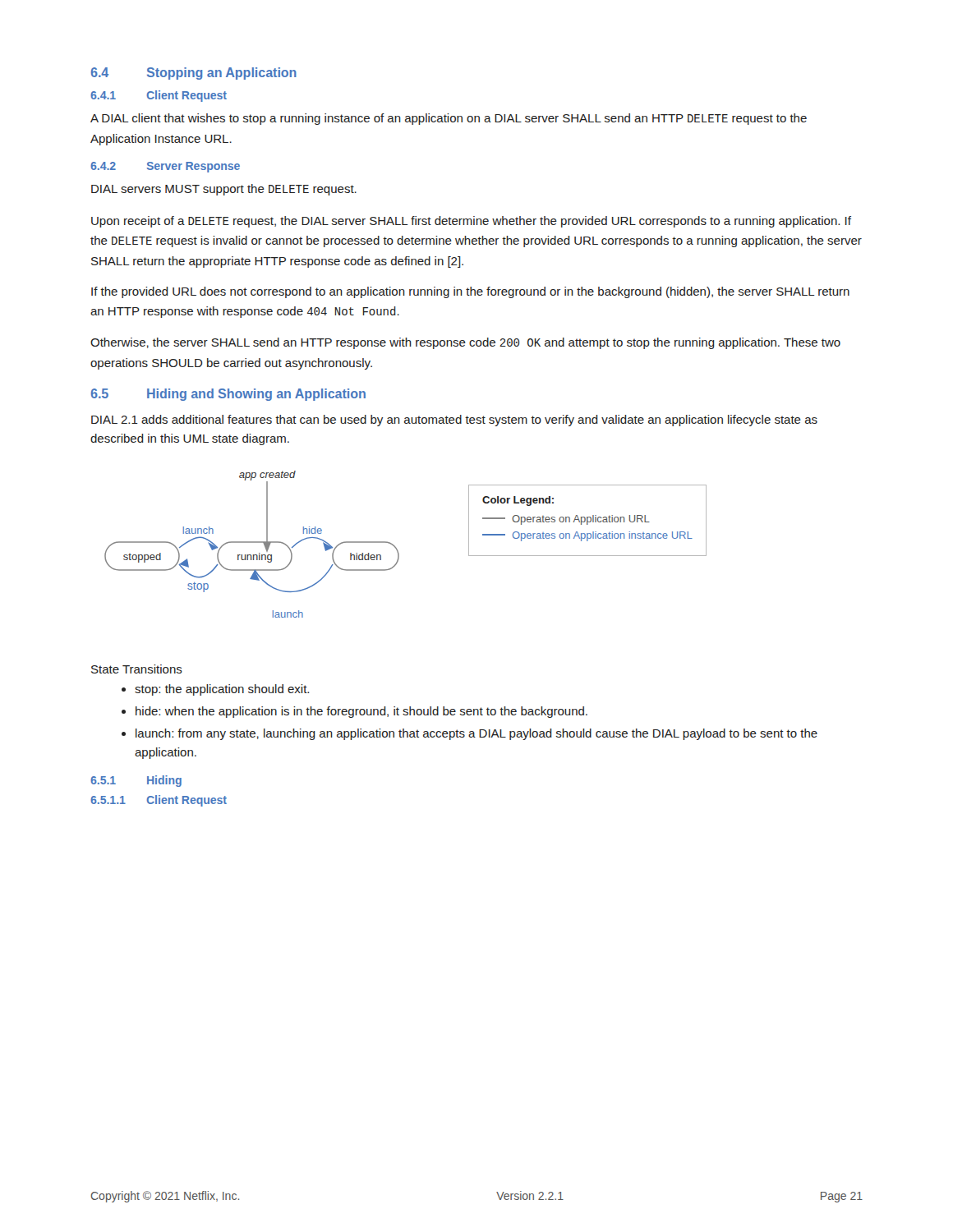Click on the text starting "6.4 Stopping an"
Viewport: 953px width, 1232px height.
tap(194, 73)
